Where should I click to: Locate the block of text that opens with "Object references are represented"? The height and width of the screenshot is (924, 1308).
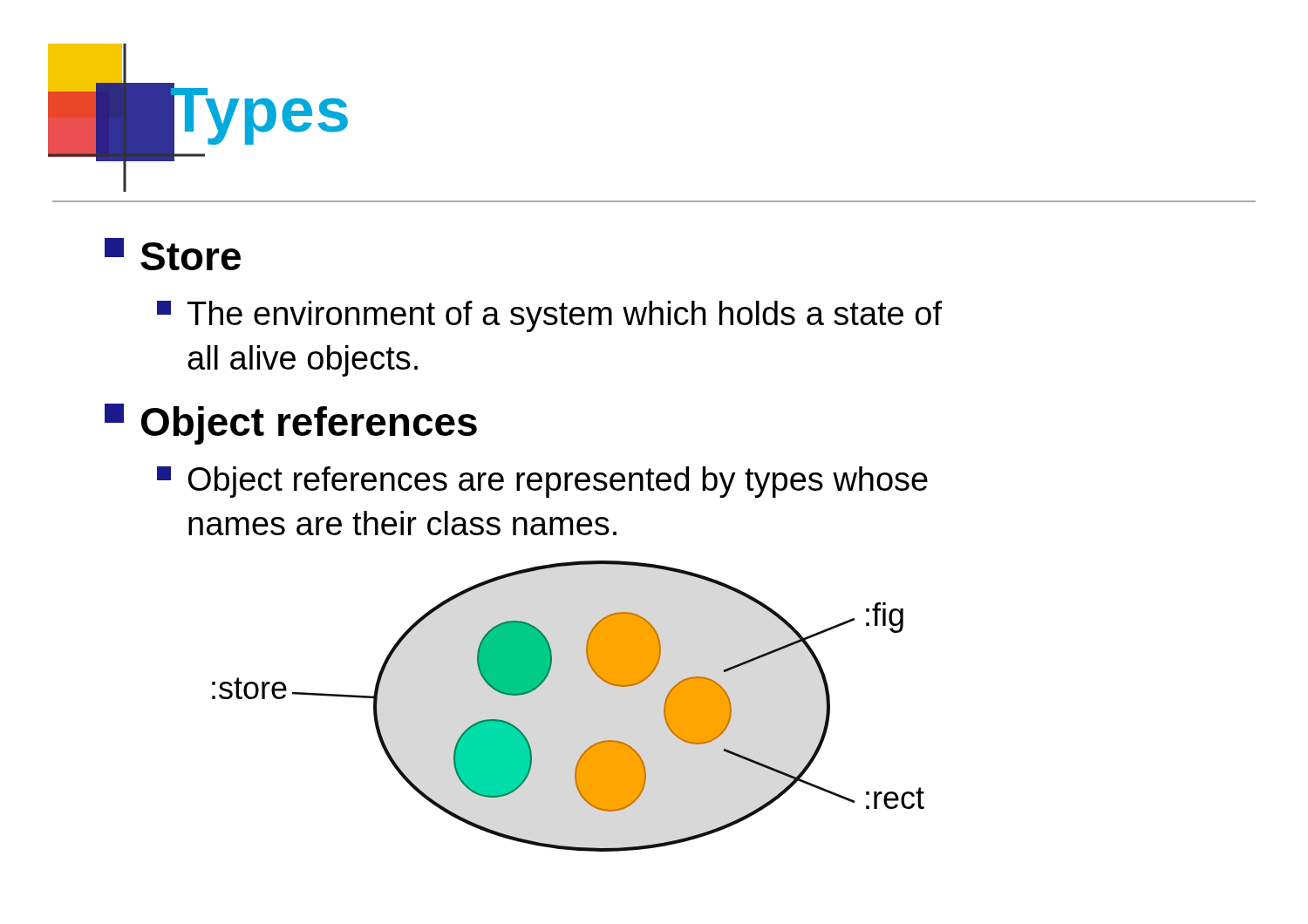click(564, 503)
